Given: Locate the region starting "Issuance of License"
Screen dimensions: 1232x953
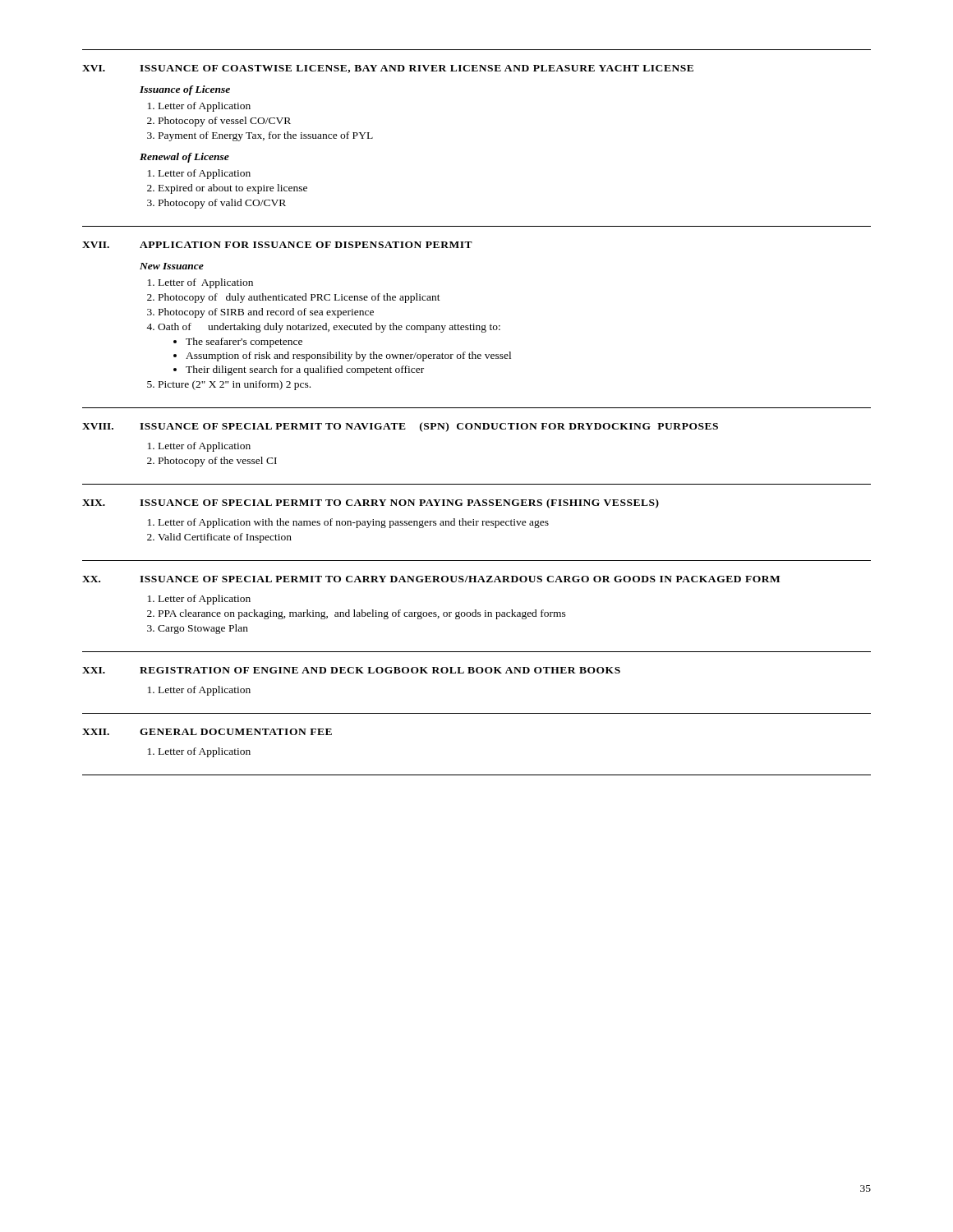Looking at the screenshot, I should point(185,90).
